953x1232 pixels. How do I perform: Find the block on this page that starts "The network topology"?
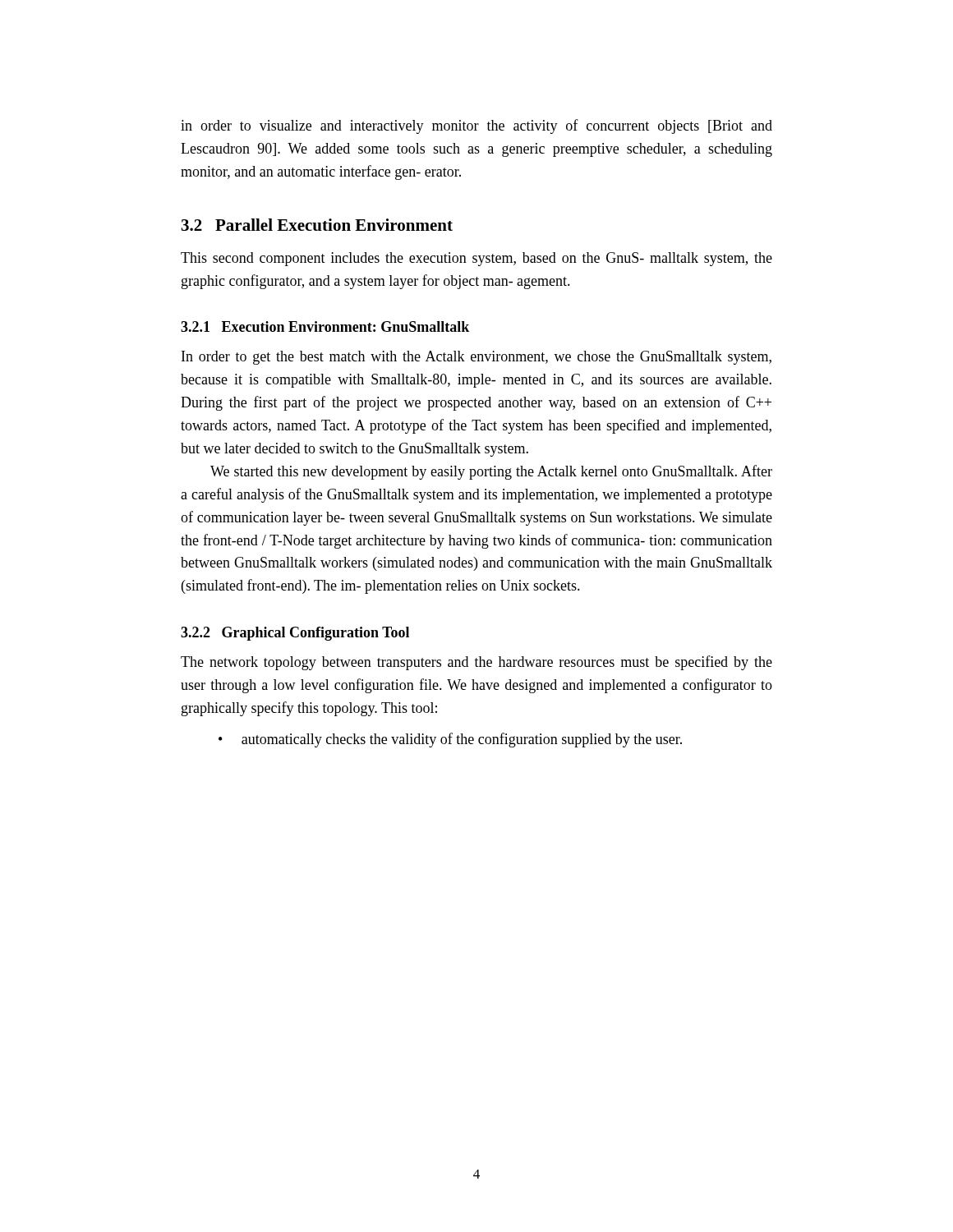(476, 685)
